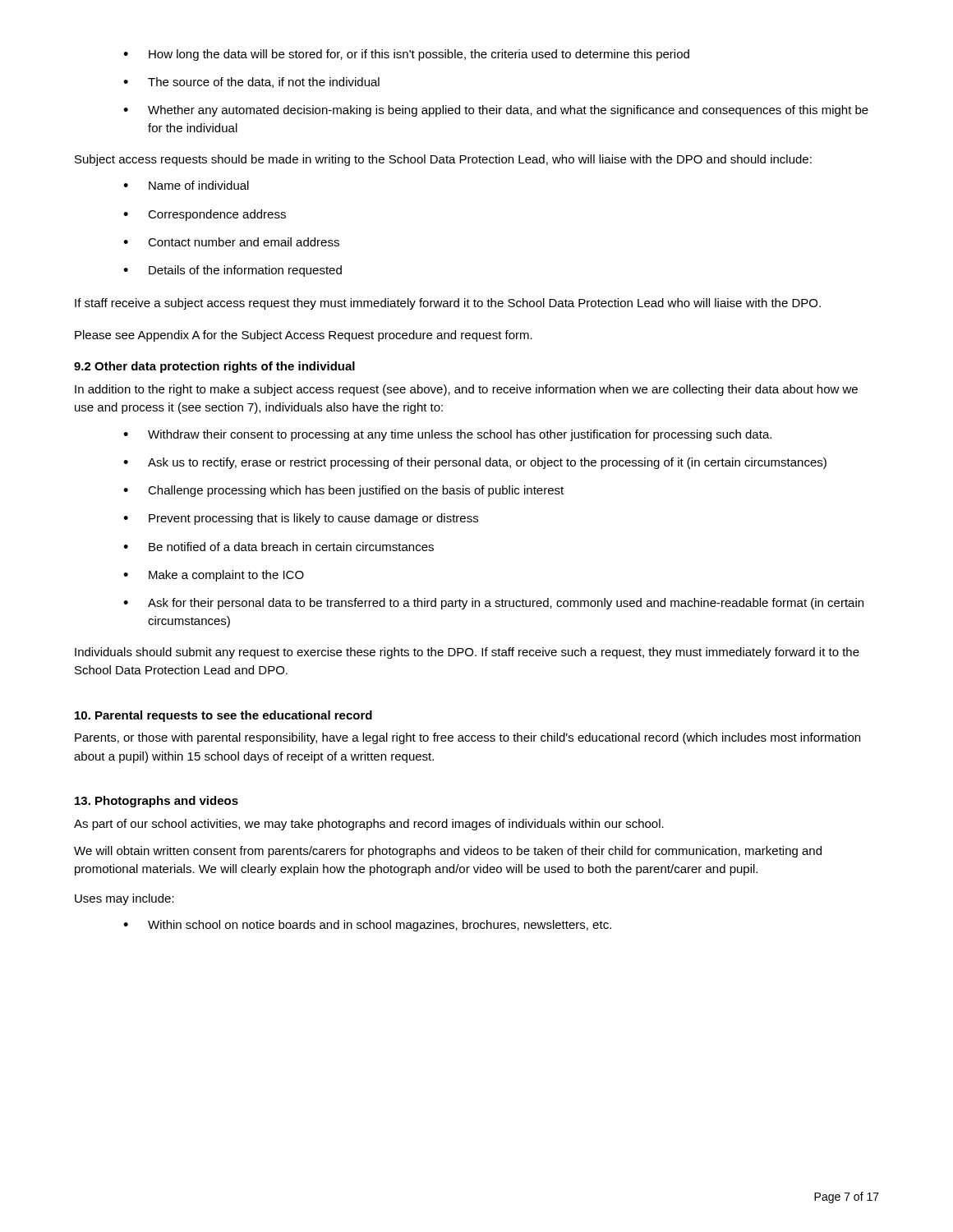The width and height of the screenshot is (953, 1232).
Task: Locate the text block with the text "Please see Appendix A for the"
Action: pyautogui.click(x=303, y=334)
